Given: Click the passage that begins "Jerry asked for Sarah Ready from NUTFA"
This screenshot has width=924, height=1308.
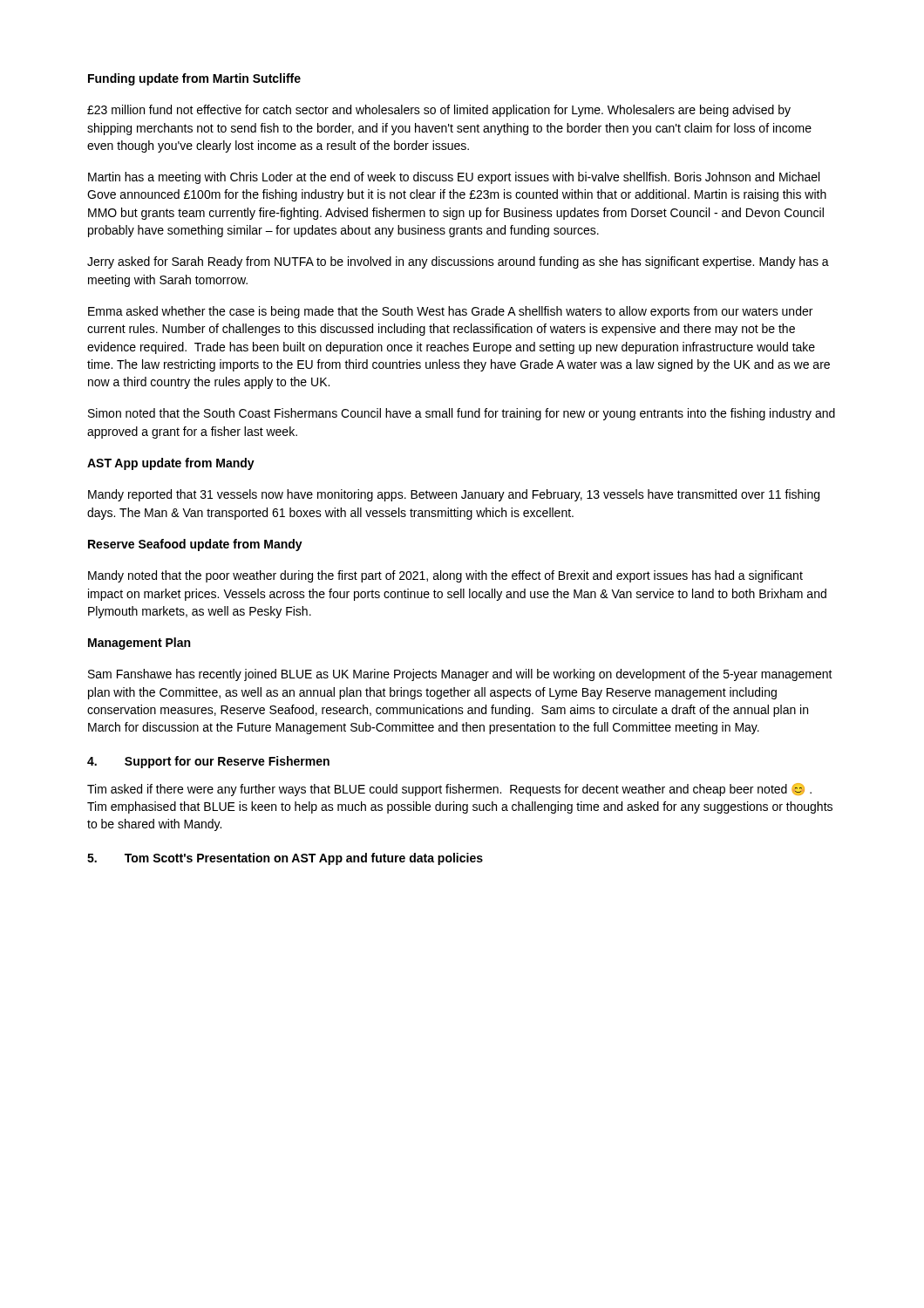Looking at the screenshot, I should 458,271.
